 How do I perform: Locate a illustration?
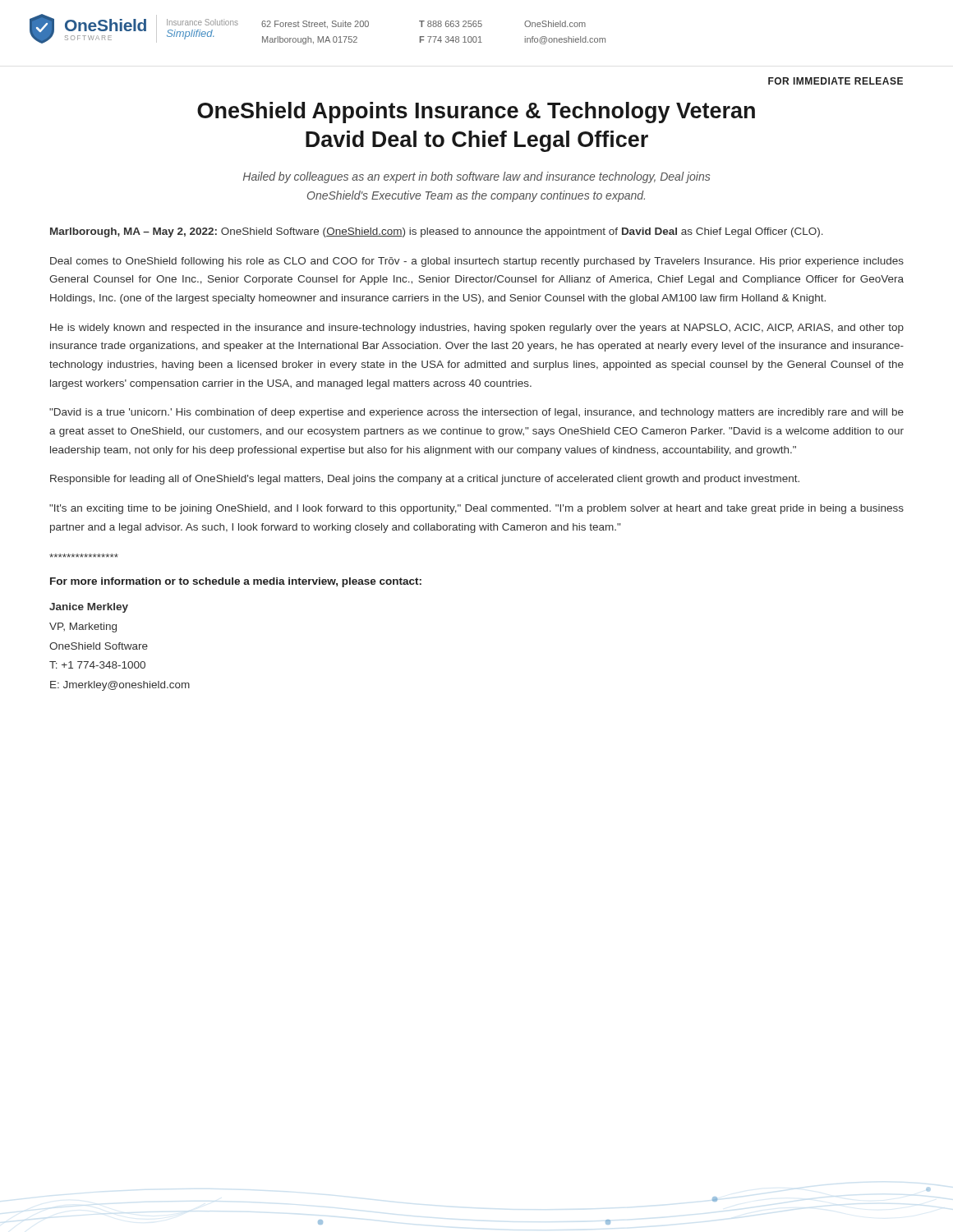[x=476, y=1179]
